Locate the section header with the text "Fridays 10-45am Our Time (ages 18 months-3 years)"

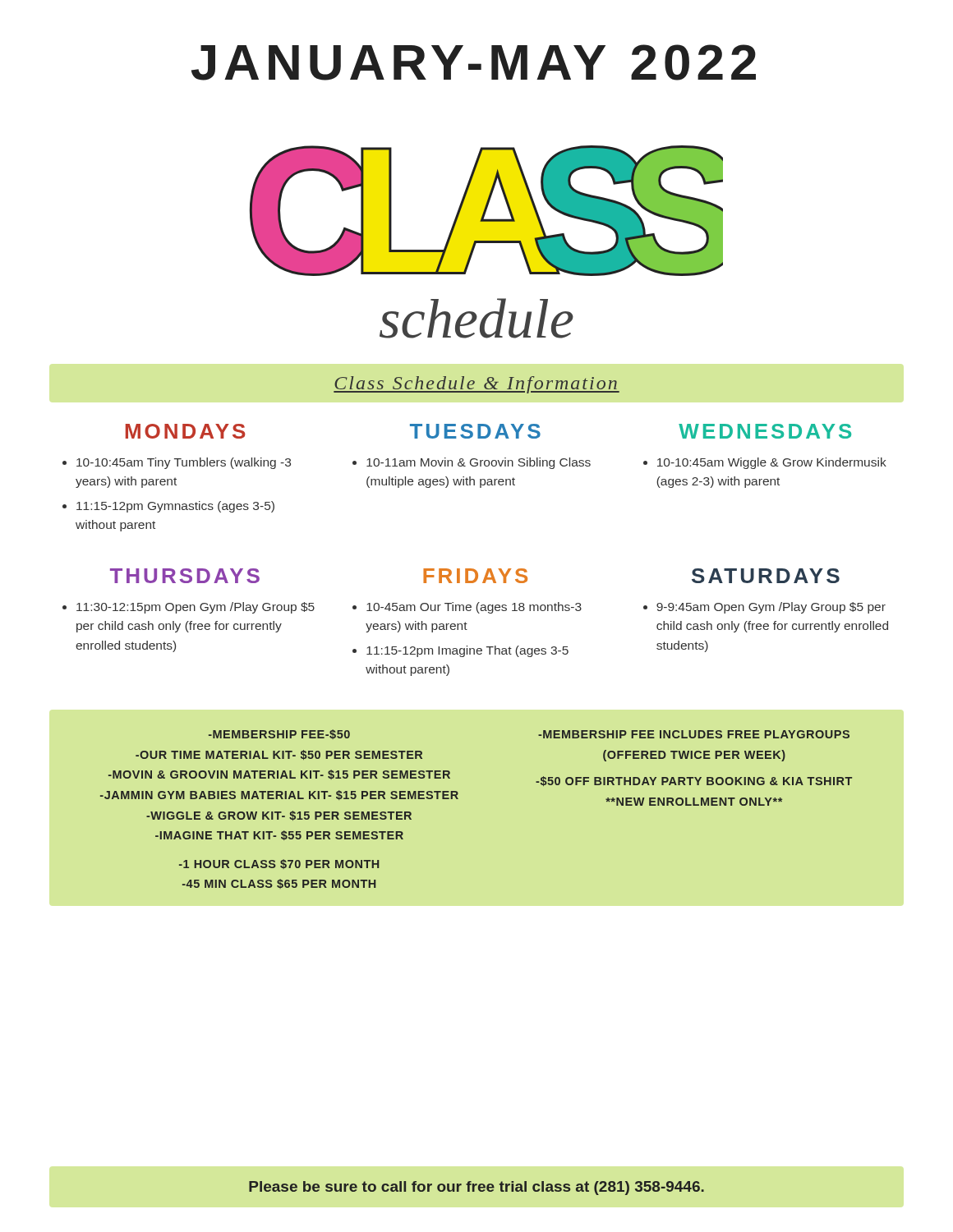tap(476, 621)
